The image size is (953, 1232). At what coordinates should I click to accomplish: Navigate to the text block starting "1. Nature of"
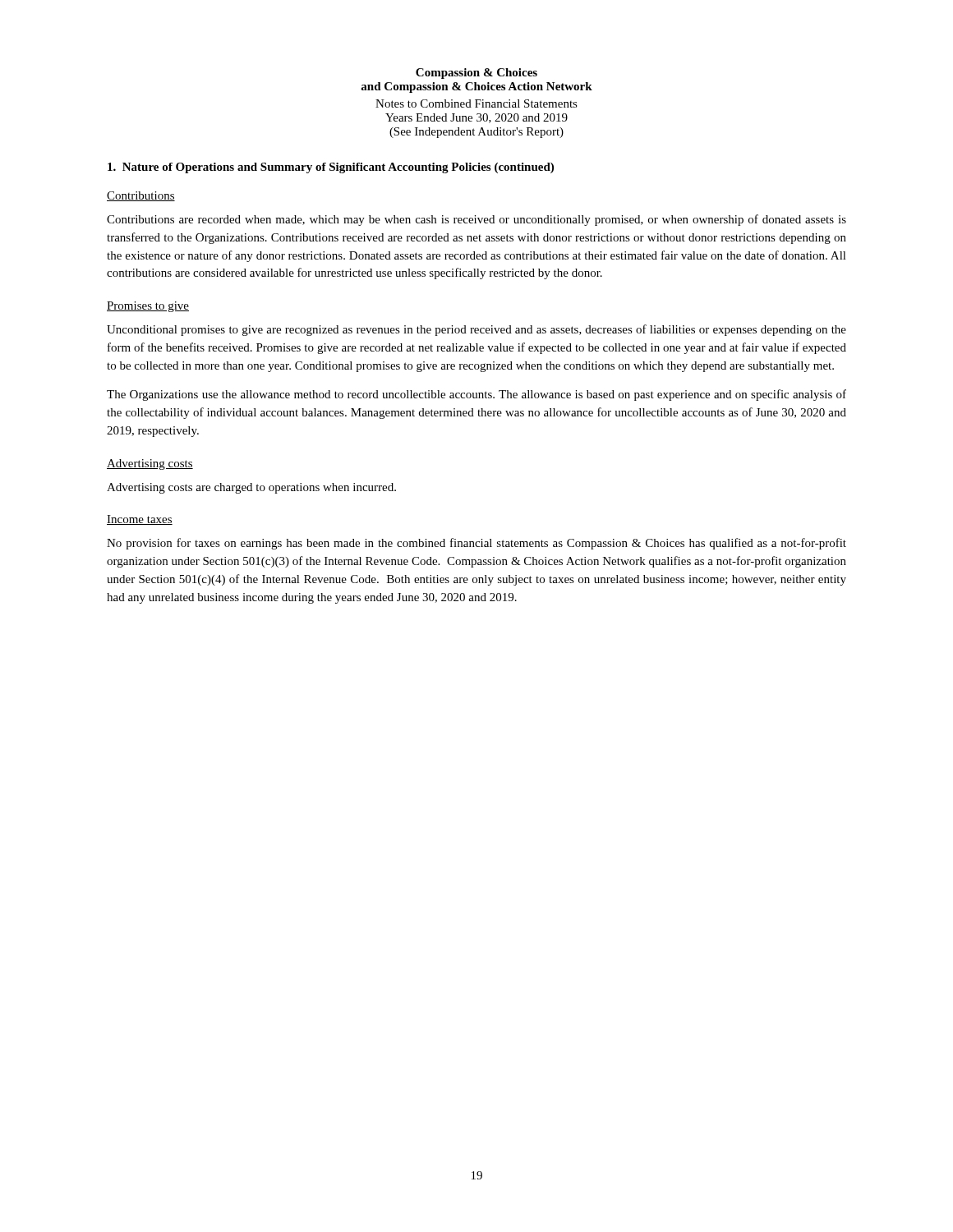click(331, 167)
